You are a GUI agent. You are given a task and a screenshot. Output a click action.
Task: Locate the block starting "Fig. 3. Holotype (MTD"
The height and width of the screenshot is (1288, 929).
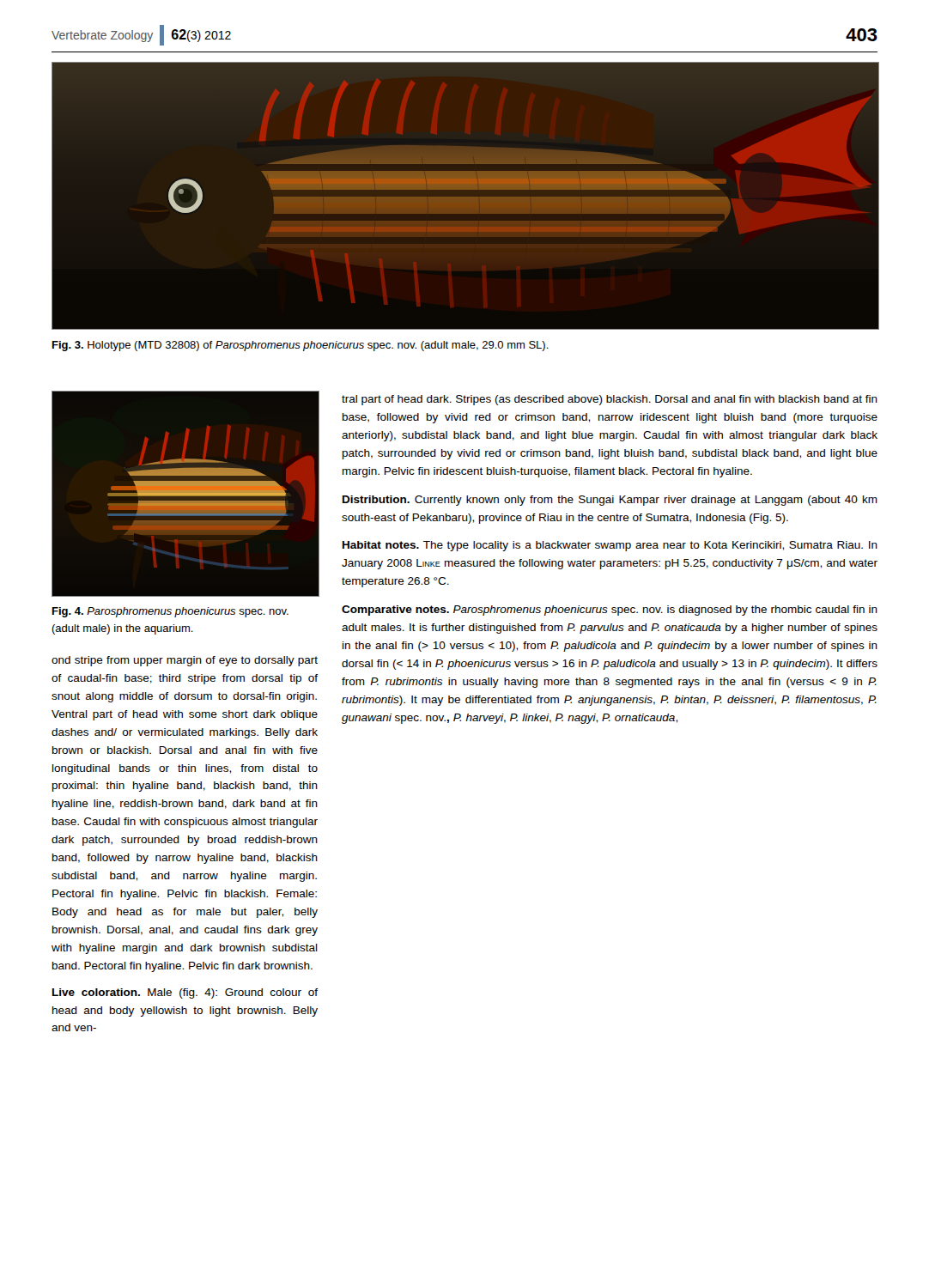pyautogui.click(x=300, y=345)
